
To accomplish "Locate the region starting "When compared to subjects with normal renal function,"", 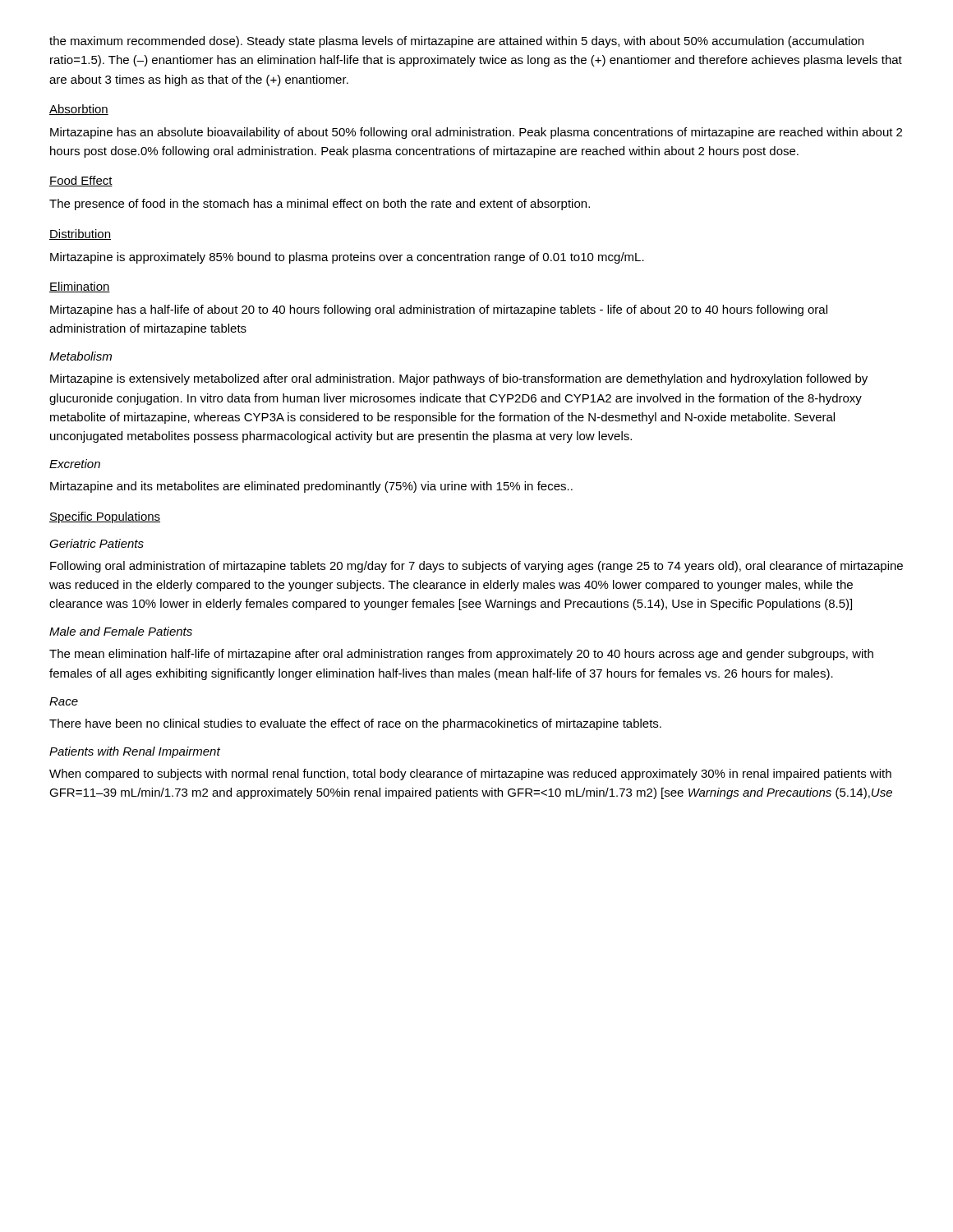I will coord(471,783).
